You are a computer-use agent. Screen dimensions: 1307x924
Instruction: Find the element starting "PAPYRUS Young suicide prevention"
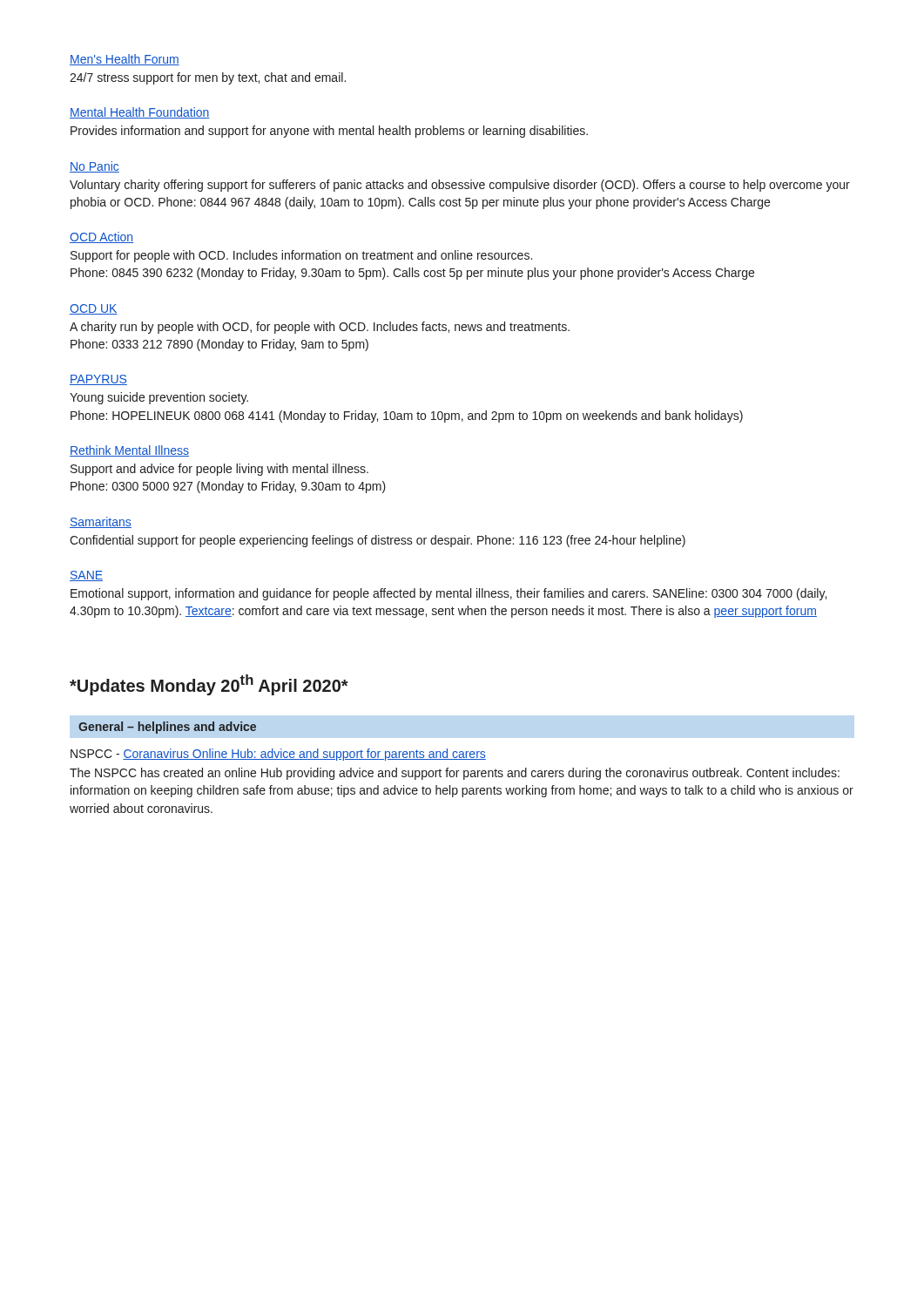point(98,380)
